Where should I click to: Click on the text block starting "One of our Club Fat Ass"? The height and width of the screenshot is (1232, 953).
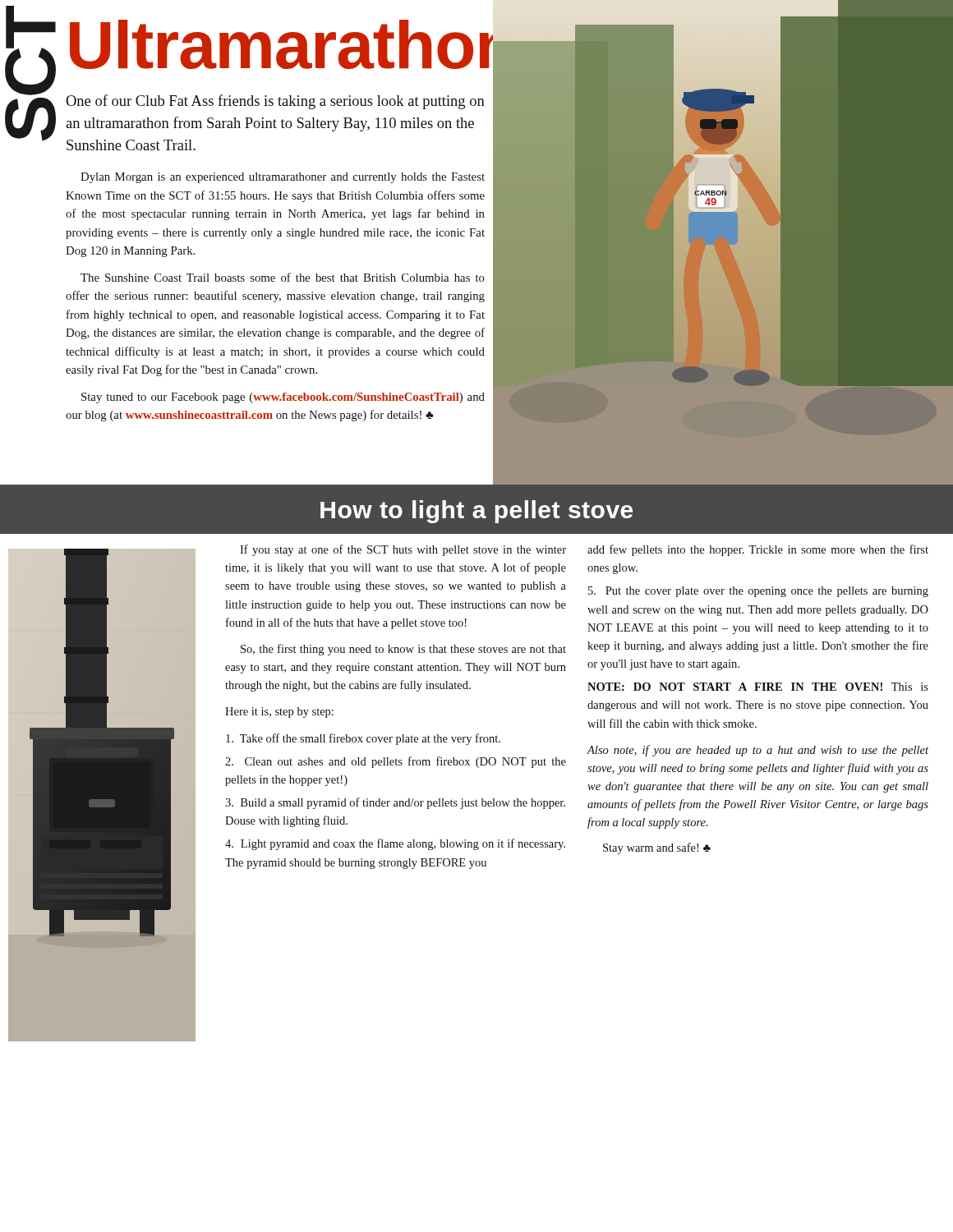275,123
